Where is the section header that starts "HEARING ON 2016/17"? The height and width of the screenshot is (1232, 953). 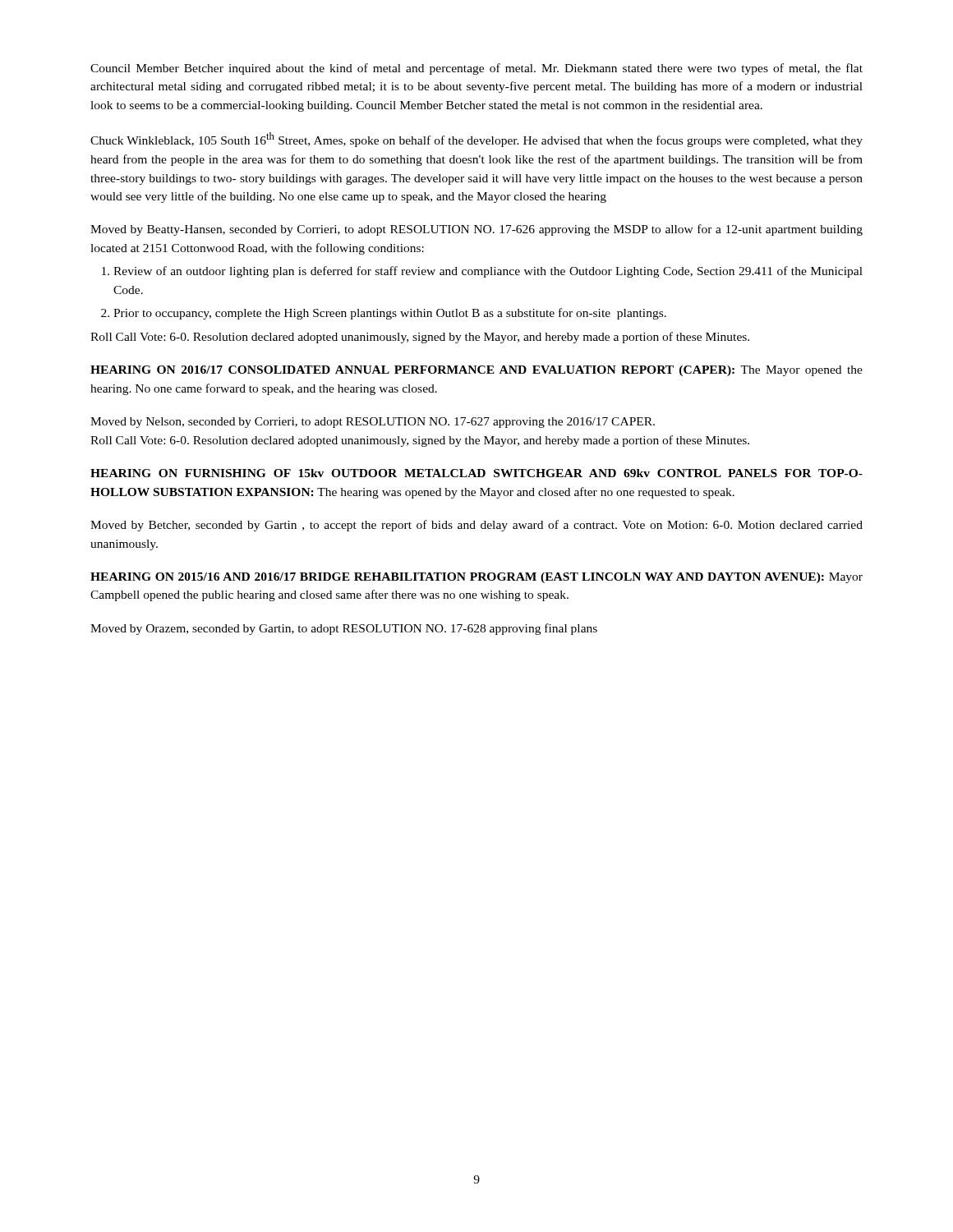coord(476,379)
